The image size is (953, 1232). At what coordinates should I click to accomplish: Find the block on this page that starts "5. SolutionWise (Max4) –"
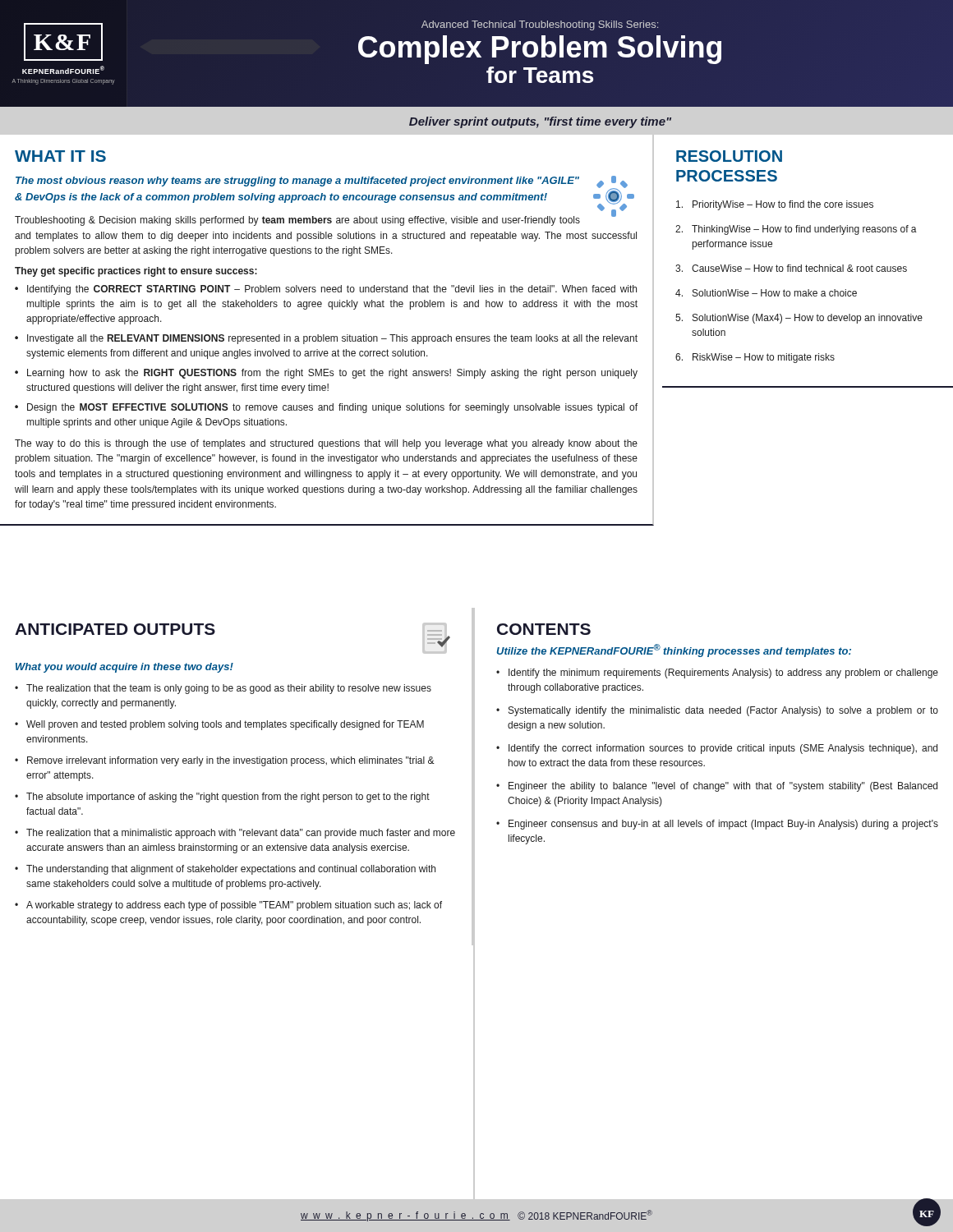[x=799, y=324]
